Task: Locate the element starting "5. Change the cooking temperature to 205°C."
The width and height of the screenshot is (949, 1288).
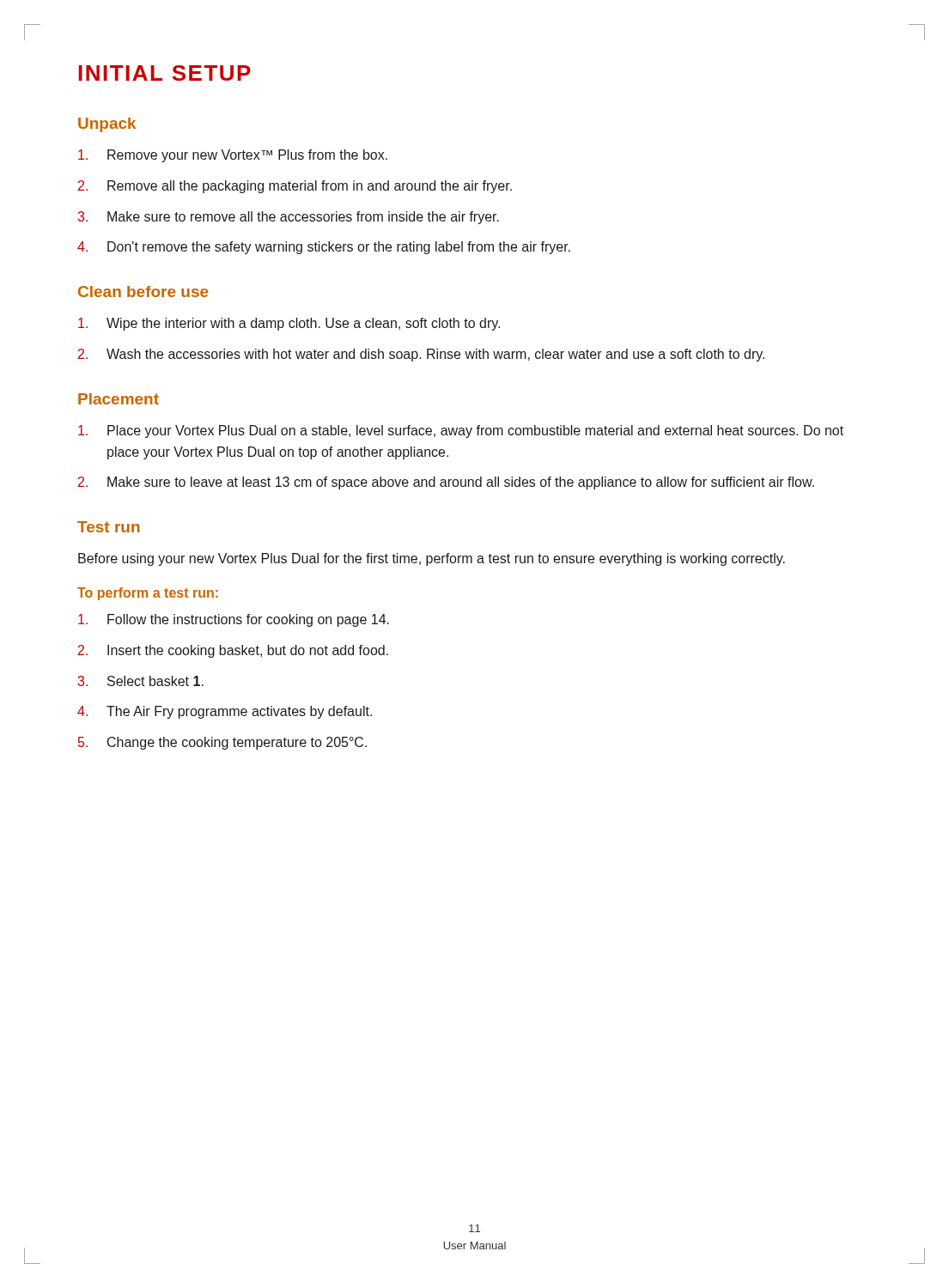Action: (222, 743)
